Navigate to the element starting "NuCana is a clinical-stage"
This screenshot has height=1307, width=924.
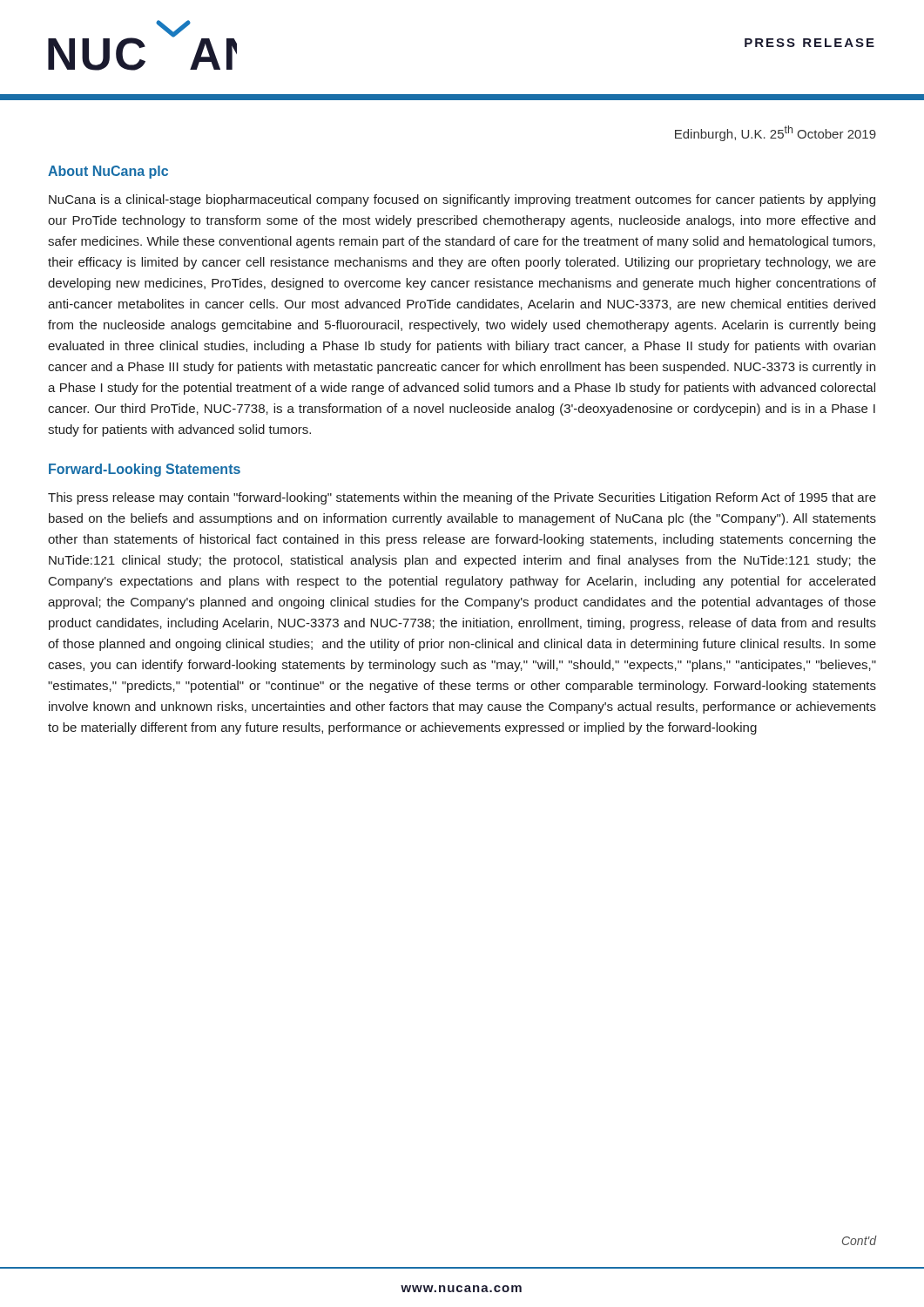point(462,314)
